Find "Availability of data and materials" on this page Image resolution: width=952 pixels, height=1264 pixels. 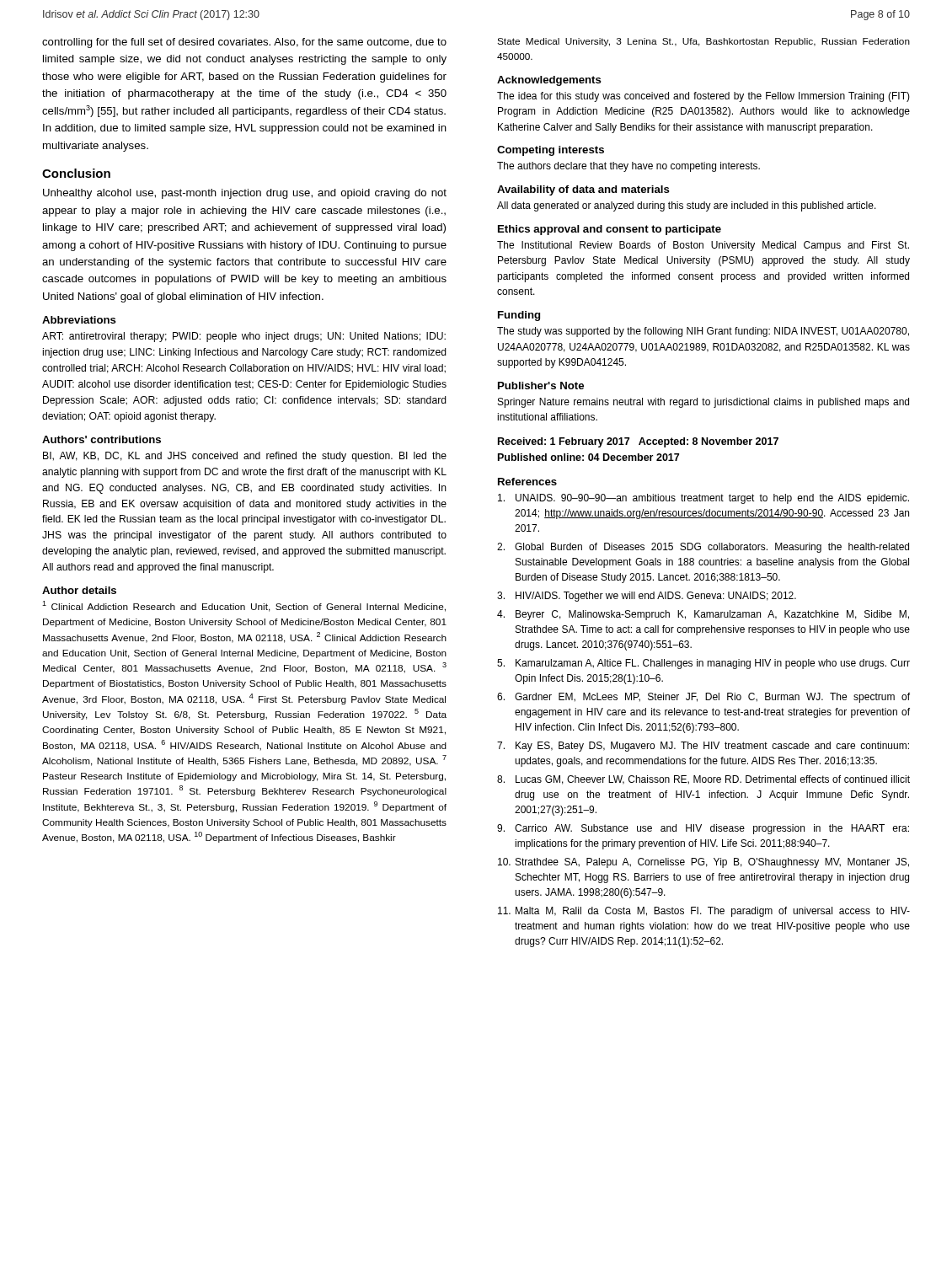(583, 189)
